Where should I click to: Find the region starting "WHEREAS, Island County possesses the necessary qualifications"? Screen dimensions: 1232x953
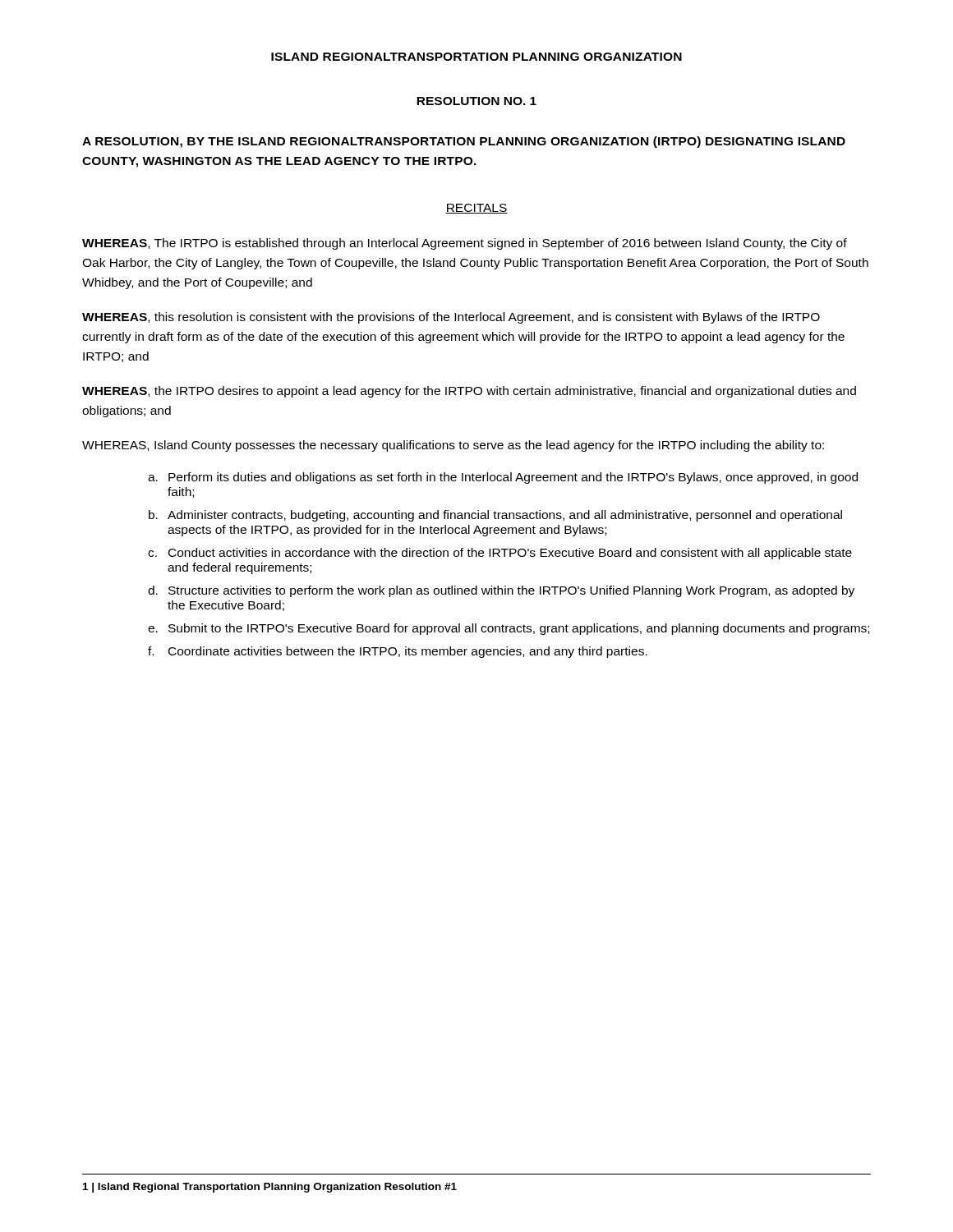[454, 445]
